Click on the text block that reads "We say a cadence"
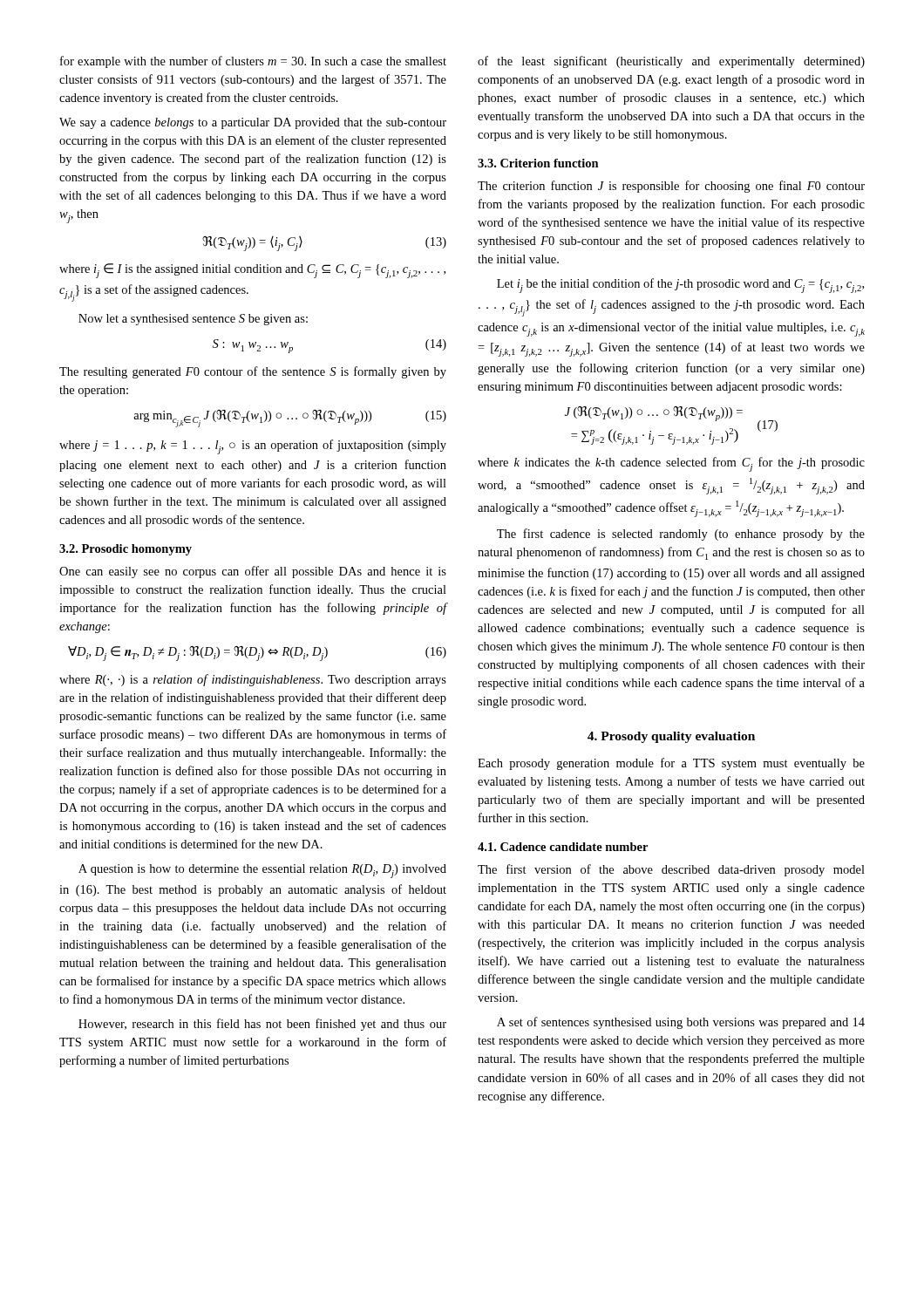 (253, 170)
